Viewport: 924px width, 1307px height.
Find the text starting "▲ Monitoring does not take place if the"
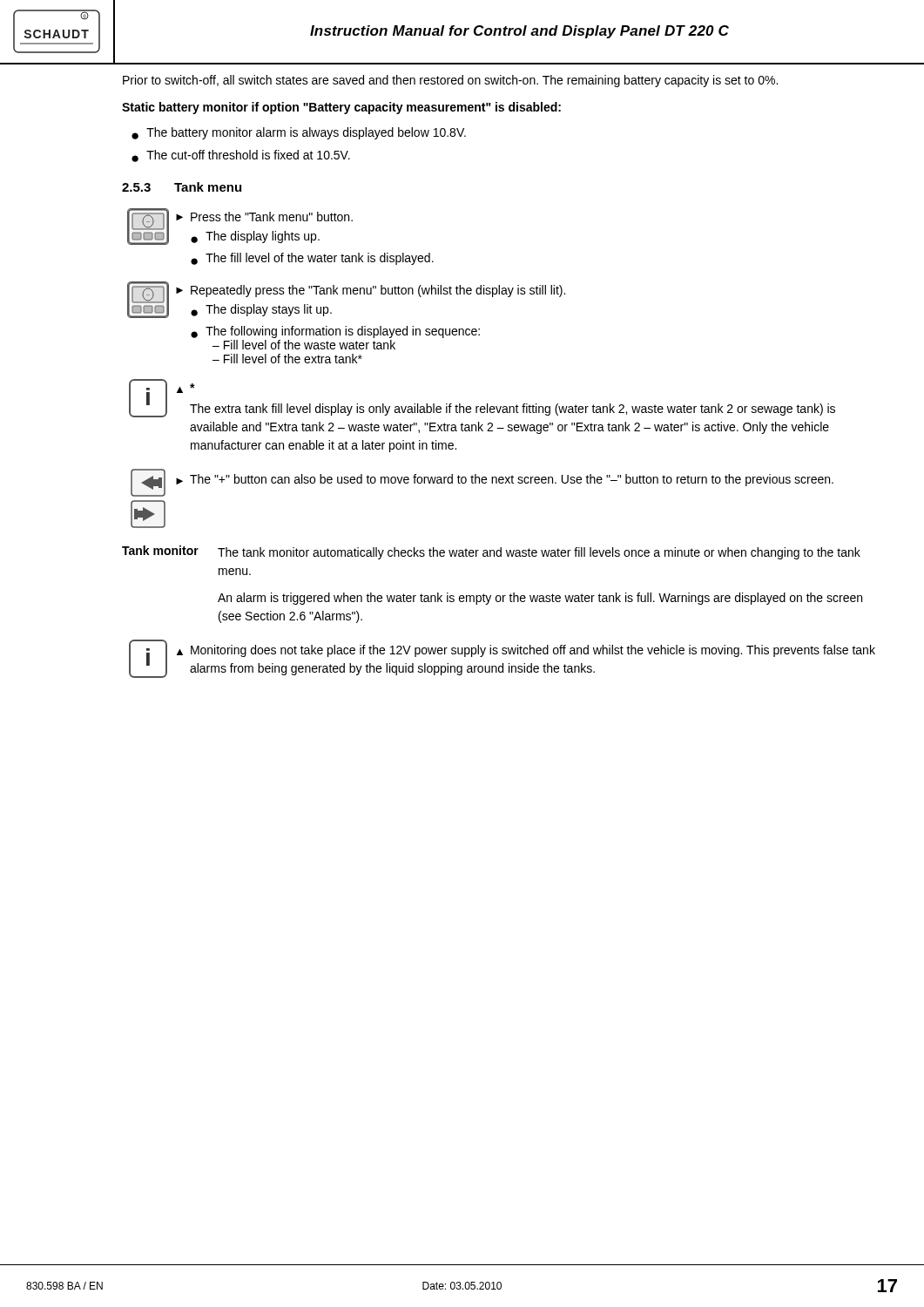coord(529,659)
